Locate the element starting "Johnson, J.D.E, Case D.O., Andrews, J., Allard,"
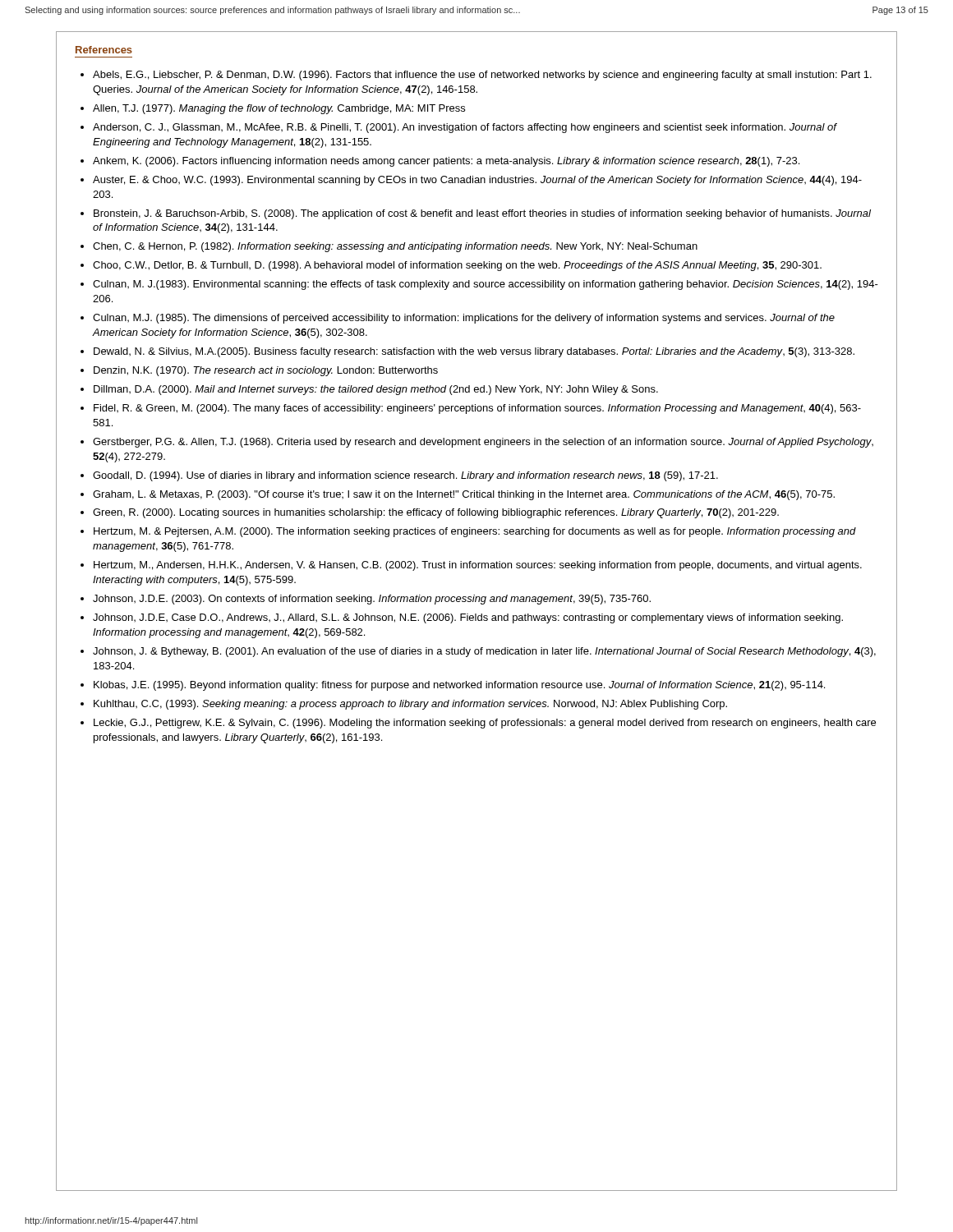This screenshot has width=953, height=1232. (468, 625)
